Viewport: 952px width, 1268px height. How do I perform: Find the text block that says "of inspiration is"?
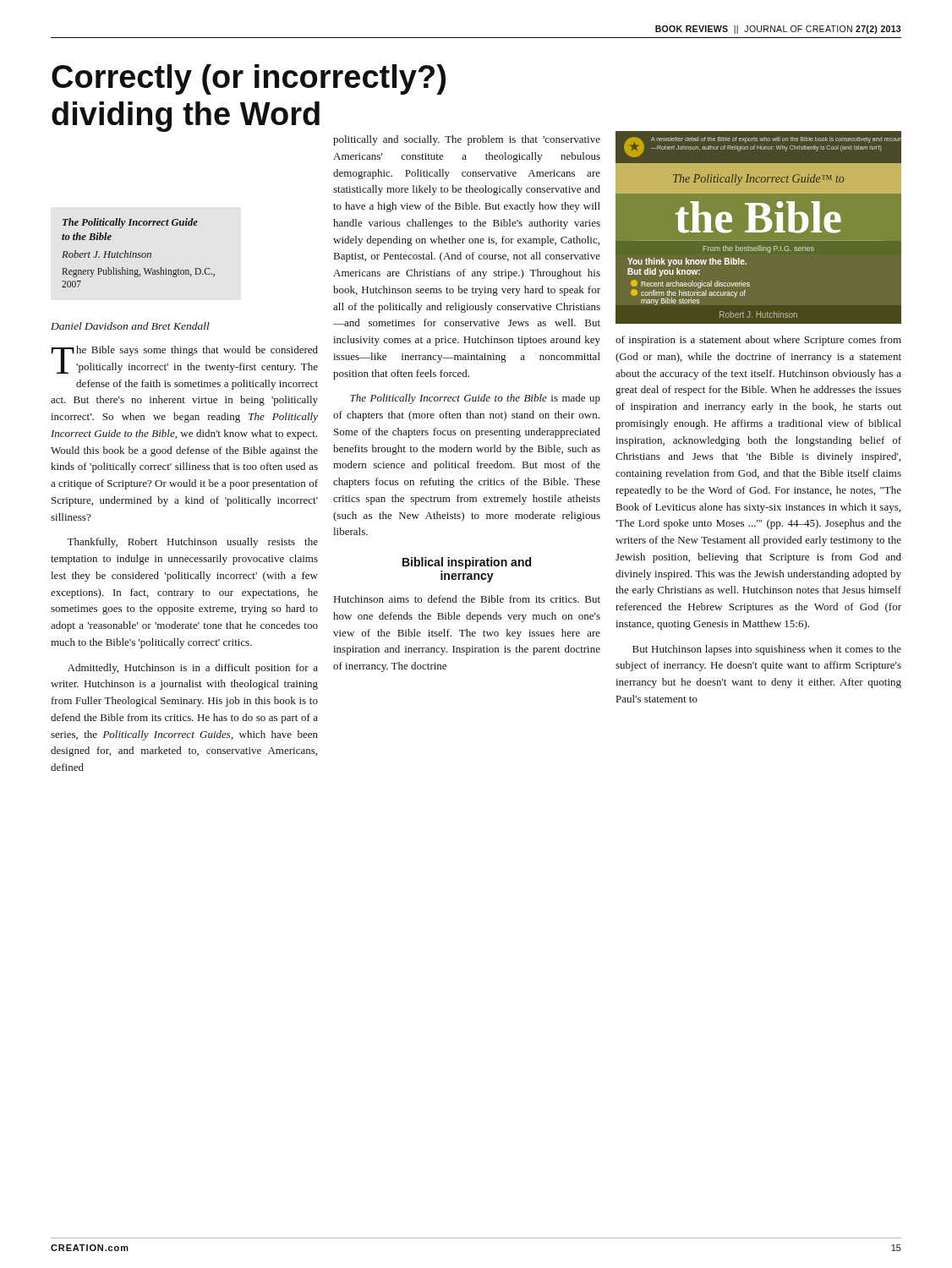pos(758,519)
